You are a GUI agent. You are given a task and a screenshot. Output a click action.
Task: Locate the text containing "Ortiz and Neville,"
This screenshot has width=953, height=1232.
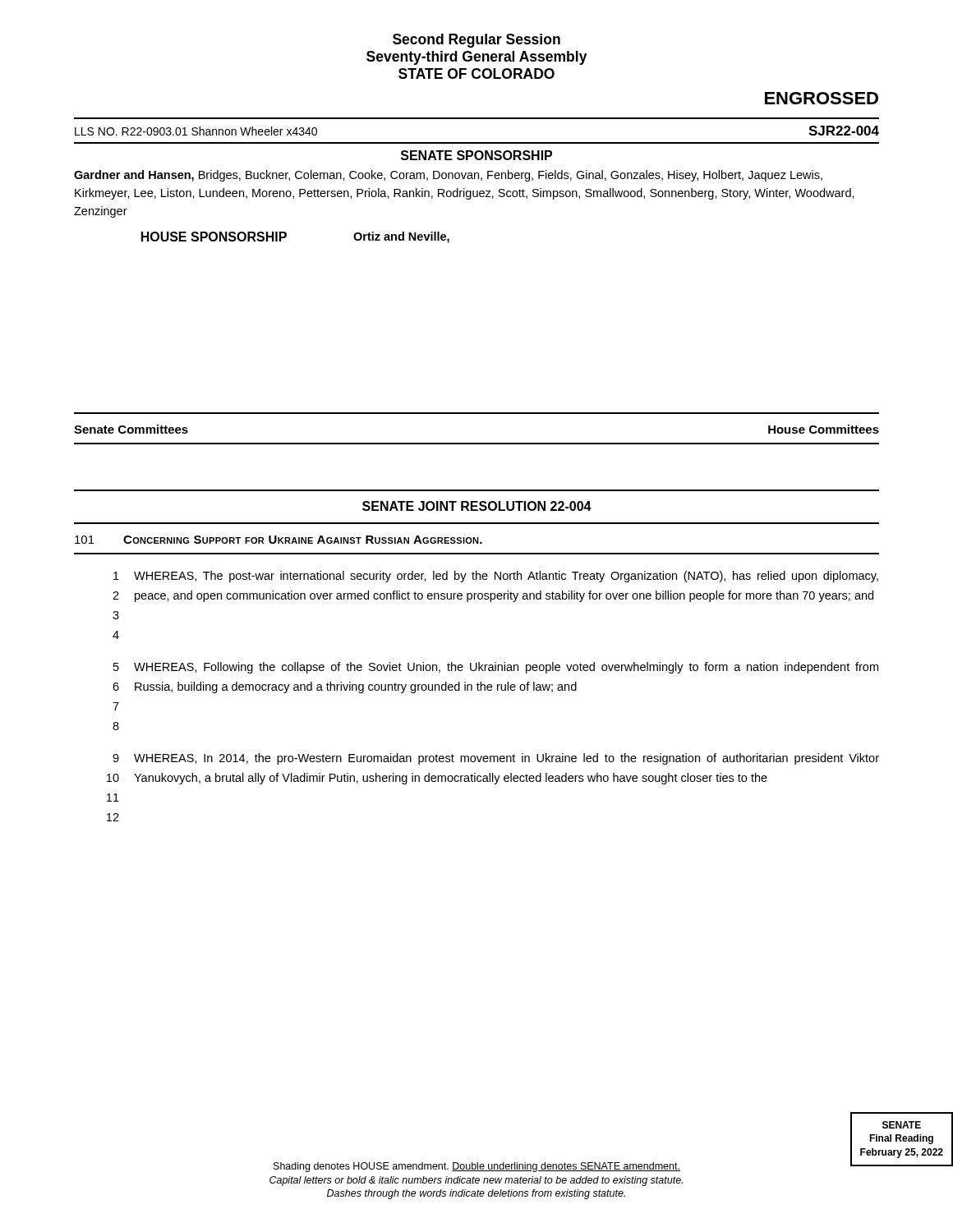pos(402,237)
